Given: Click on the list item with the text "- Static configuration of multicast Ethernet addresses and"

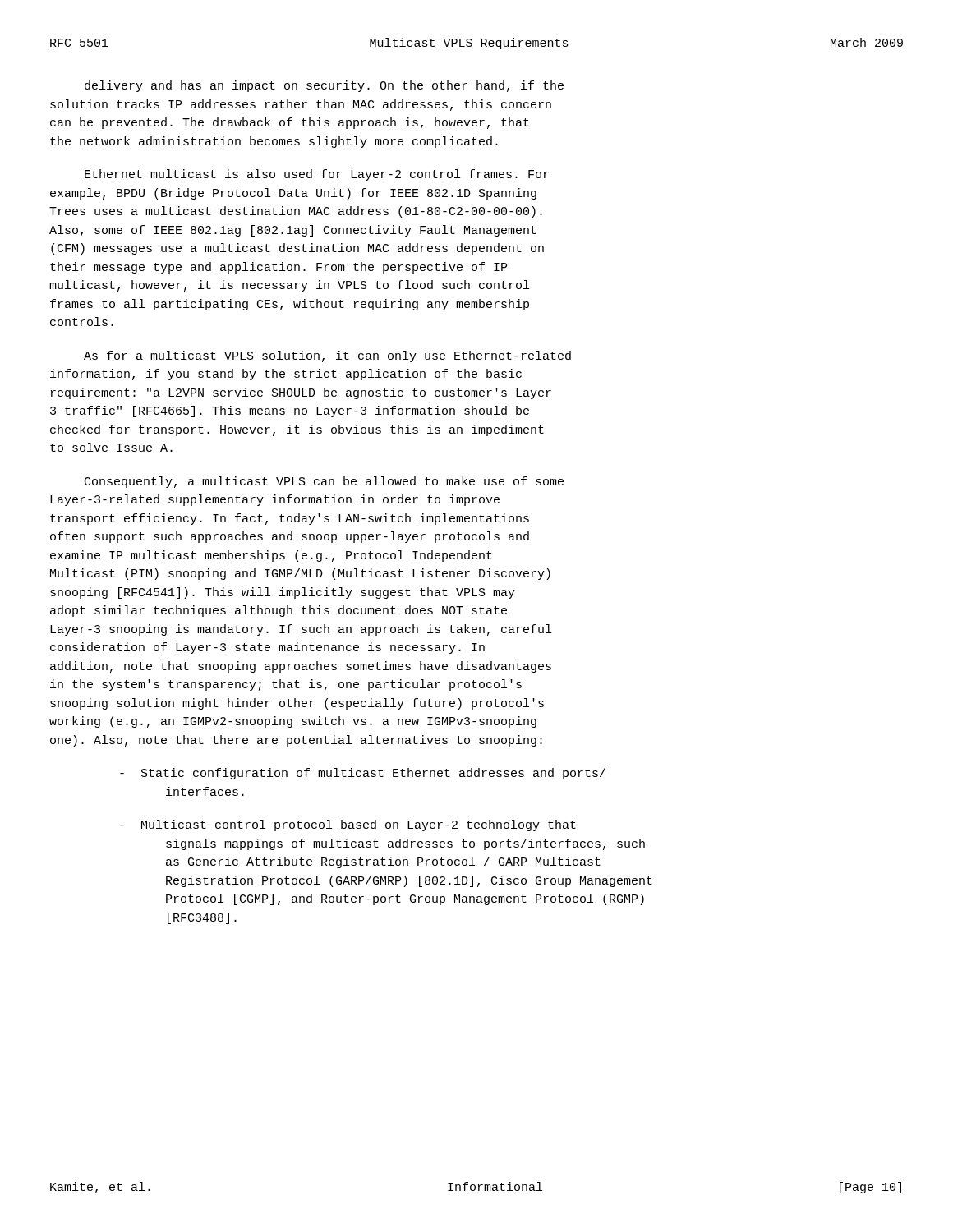Looking at the screenshot, I should [362, 783].
